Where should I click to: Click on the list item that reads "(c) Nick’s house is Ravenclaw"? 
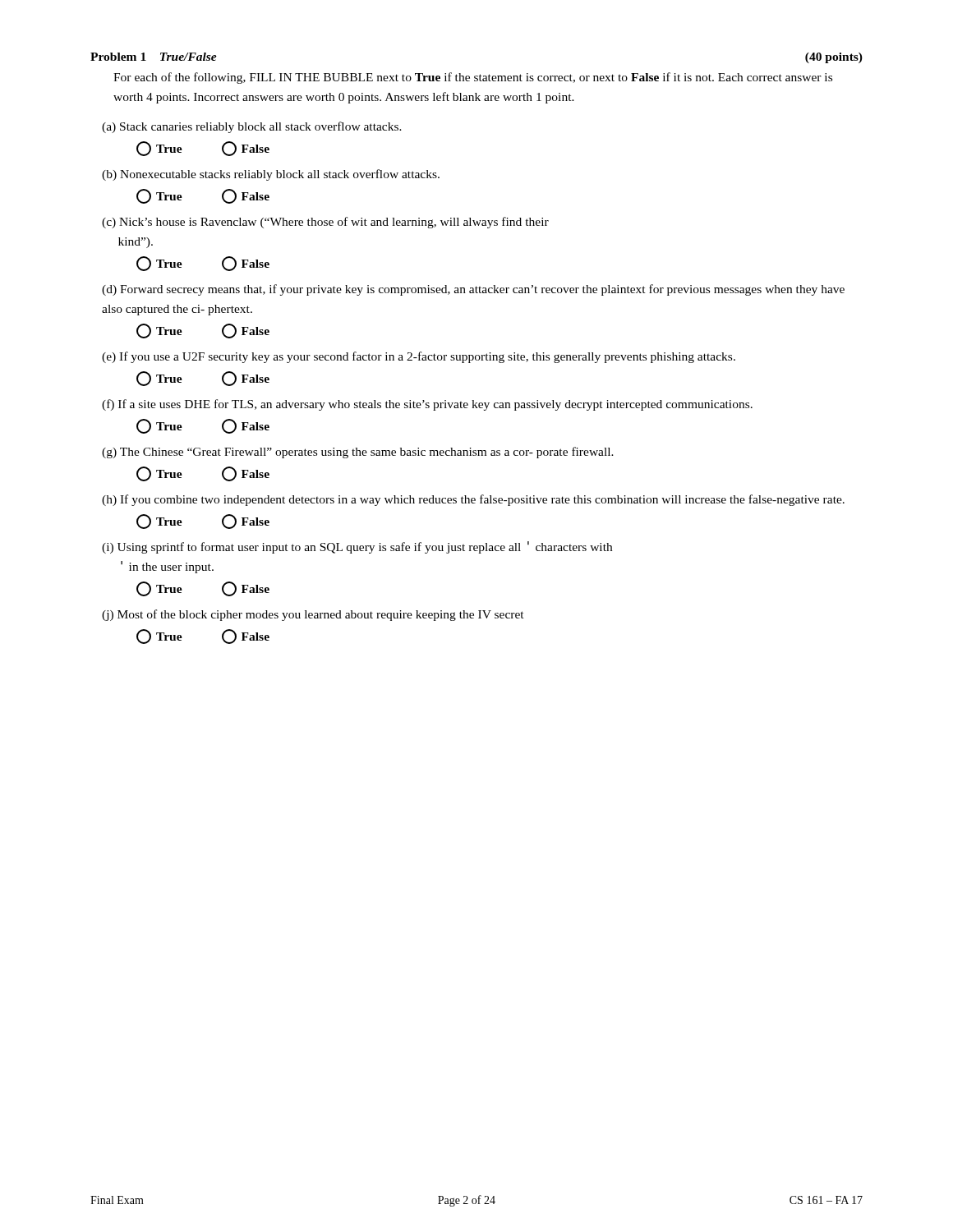325,223
